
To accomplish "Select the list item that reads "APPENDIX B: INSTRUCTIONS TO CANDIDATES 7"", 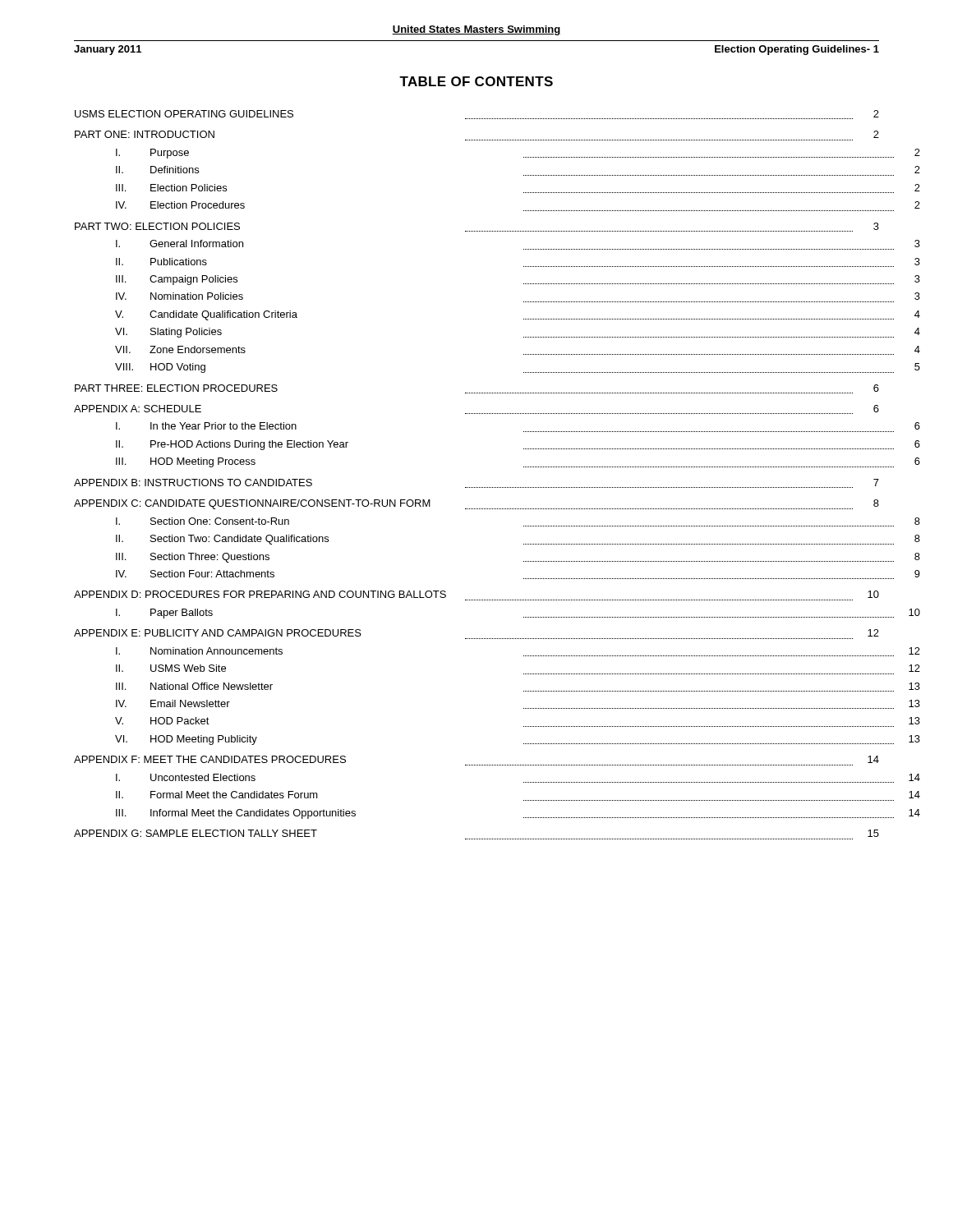I will (x=476, y=483).
